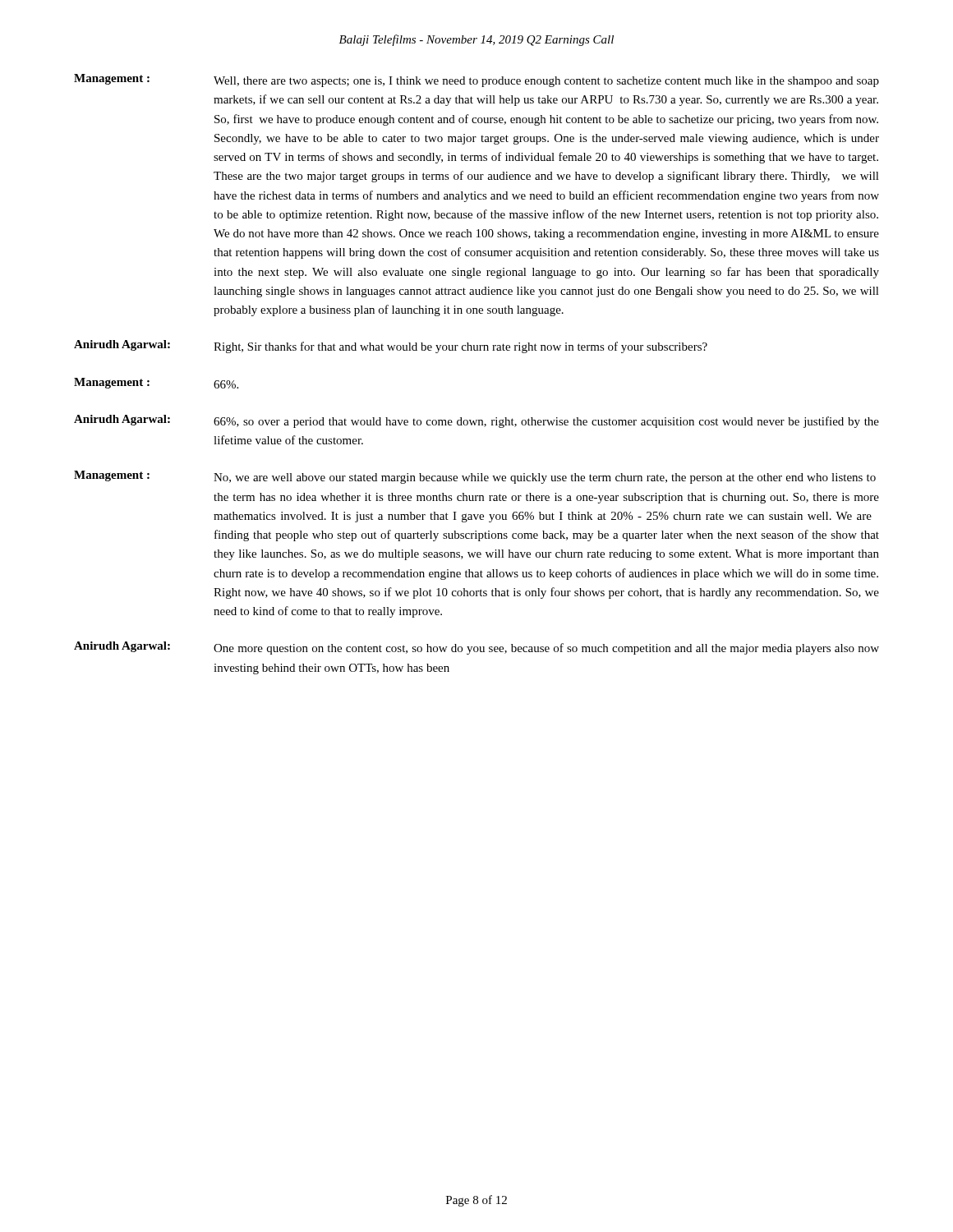This screenshot has width=953, height=1232.
Task: Point to the block beginning "Anirudh Agarwal: One more question on"
Action: (476, 658)
